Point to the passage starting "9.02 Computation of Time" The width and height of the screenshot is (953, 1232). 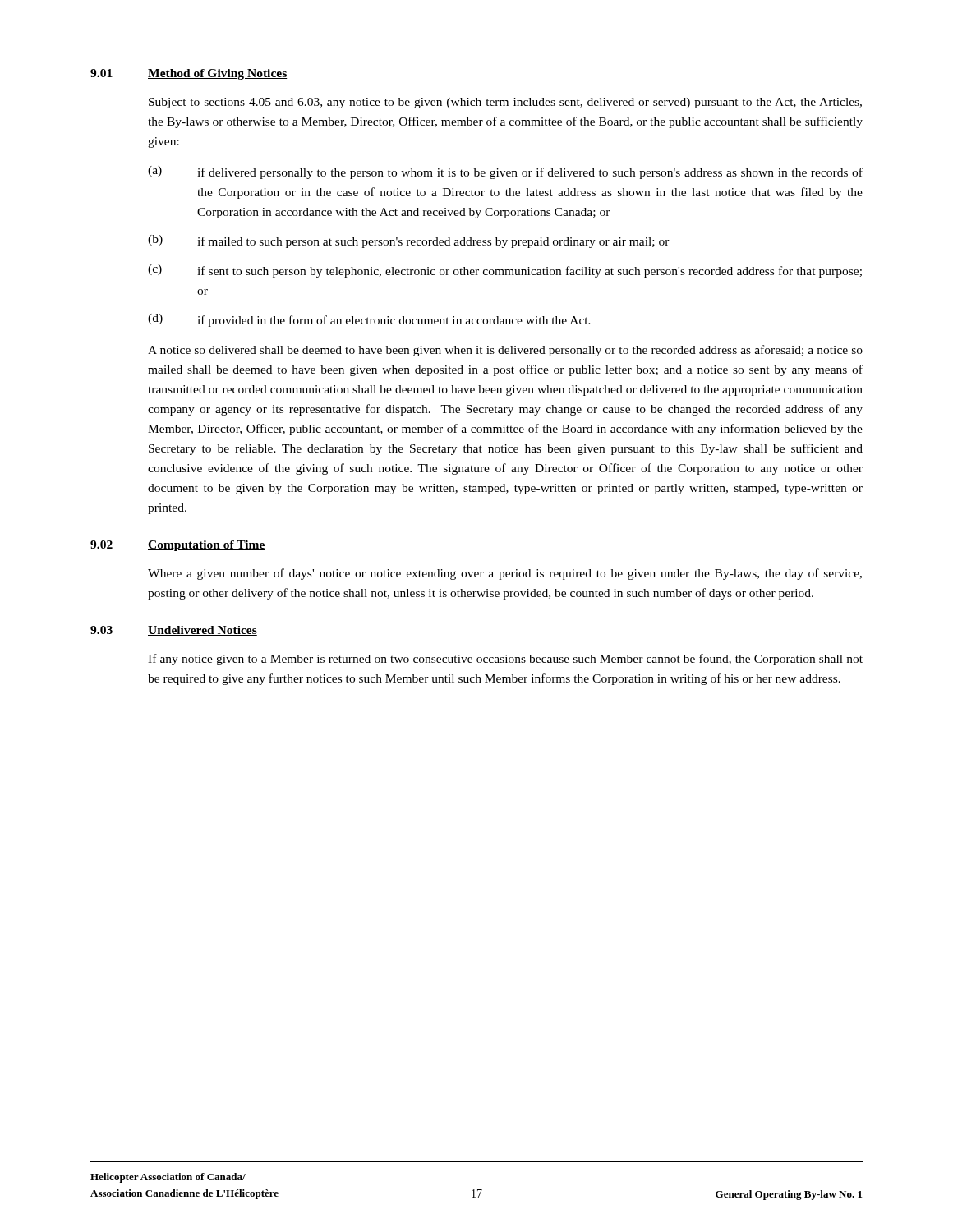tap(178, 545)
